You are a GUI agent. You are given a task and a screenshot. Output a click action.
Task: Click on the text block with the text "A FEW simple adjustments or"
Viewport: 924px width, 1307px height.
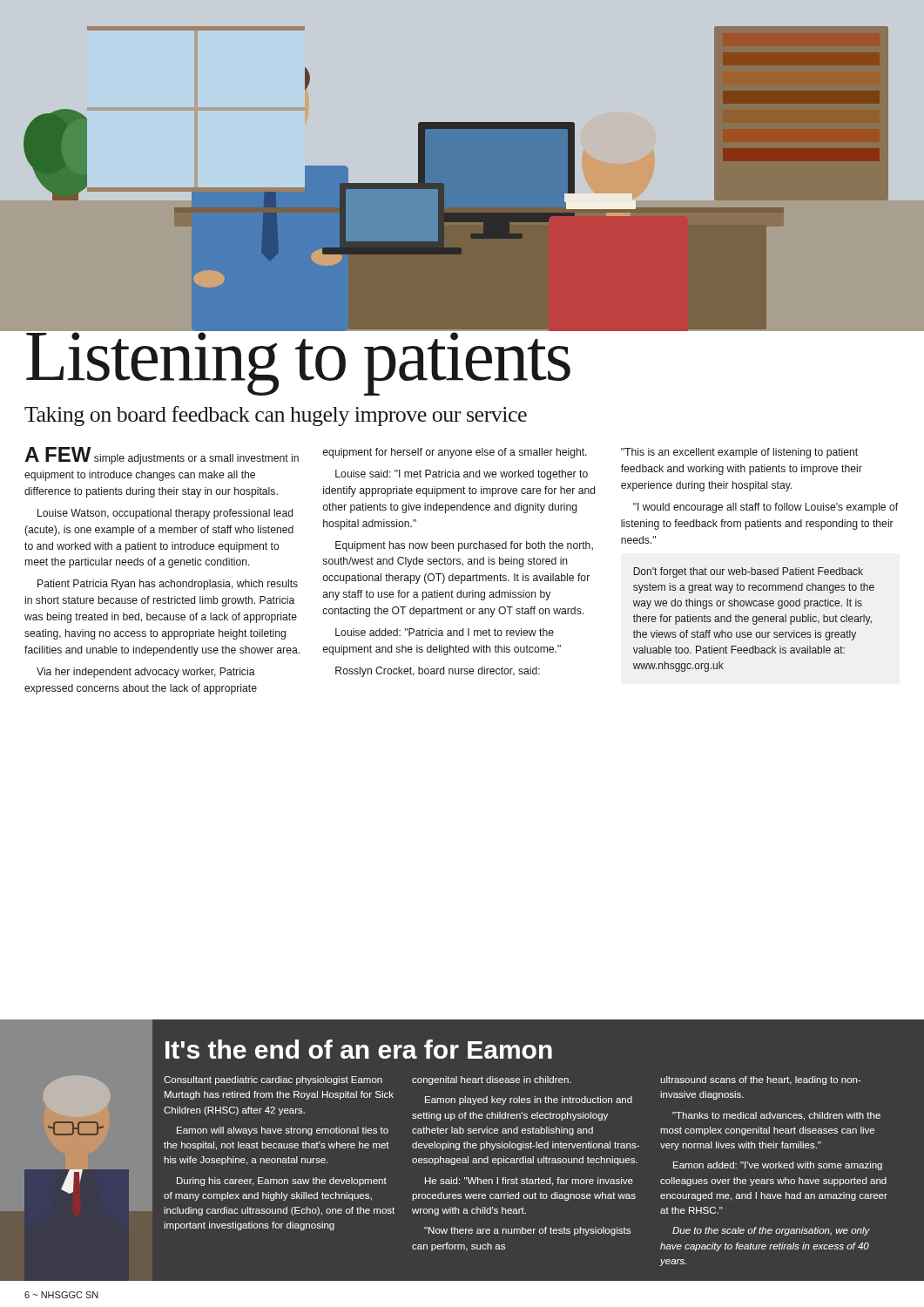tap(164, 571)
